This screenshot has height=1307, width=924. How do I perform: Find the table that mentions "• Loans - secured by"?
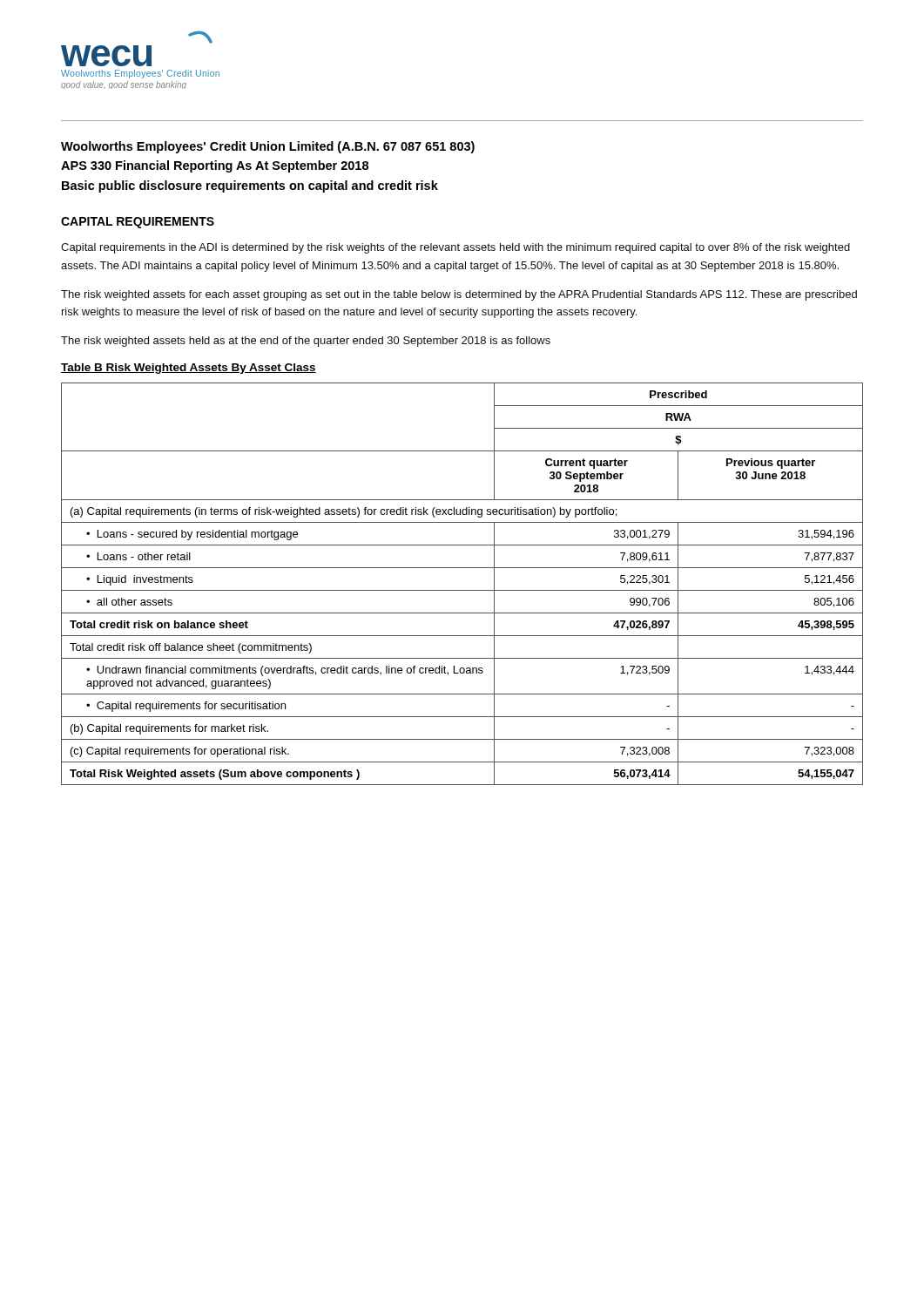(x=462, y=584)
